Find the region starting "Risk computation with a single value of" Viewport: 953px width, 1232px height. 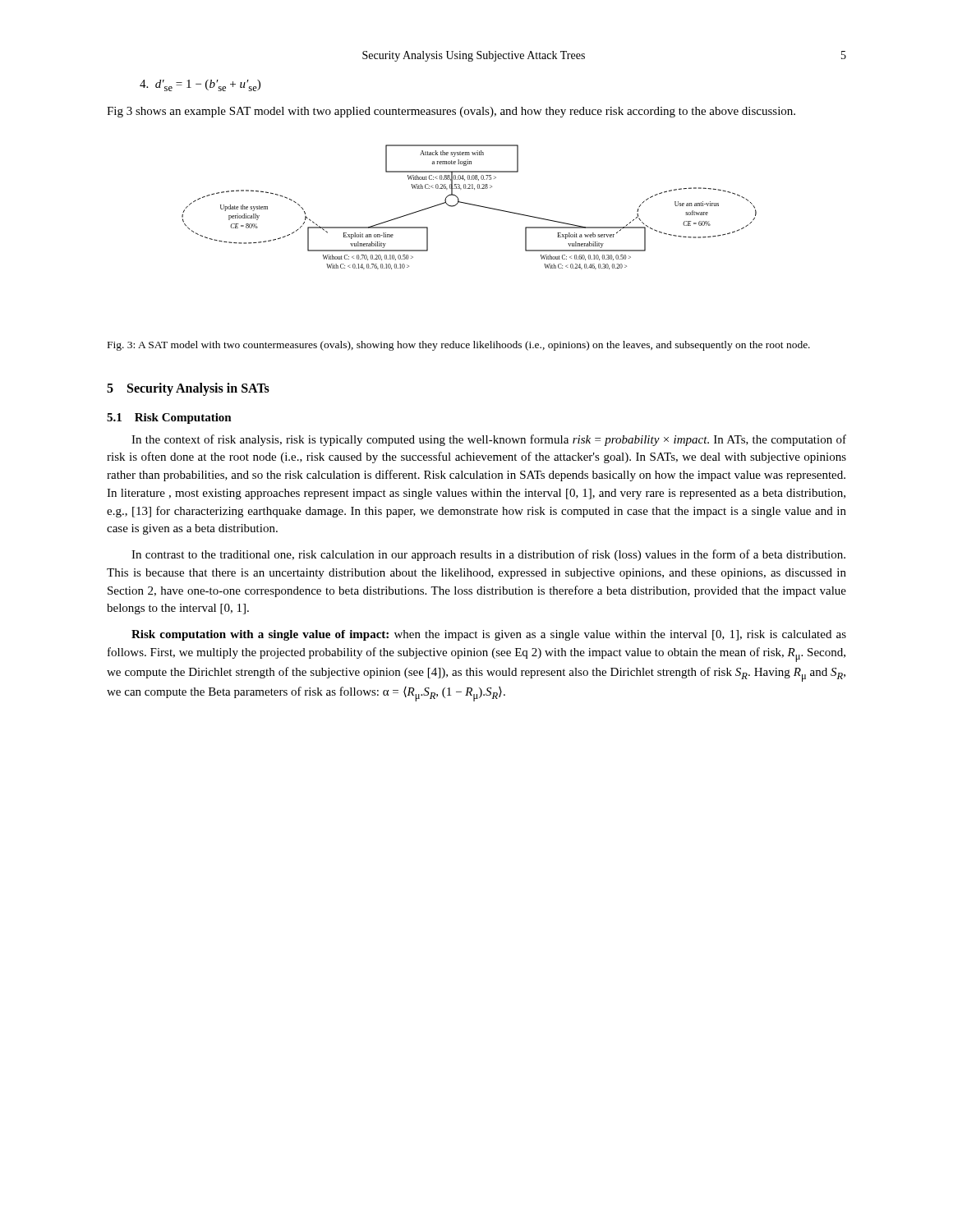click(x=476, y=665)
